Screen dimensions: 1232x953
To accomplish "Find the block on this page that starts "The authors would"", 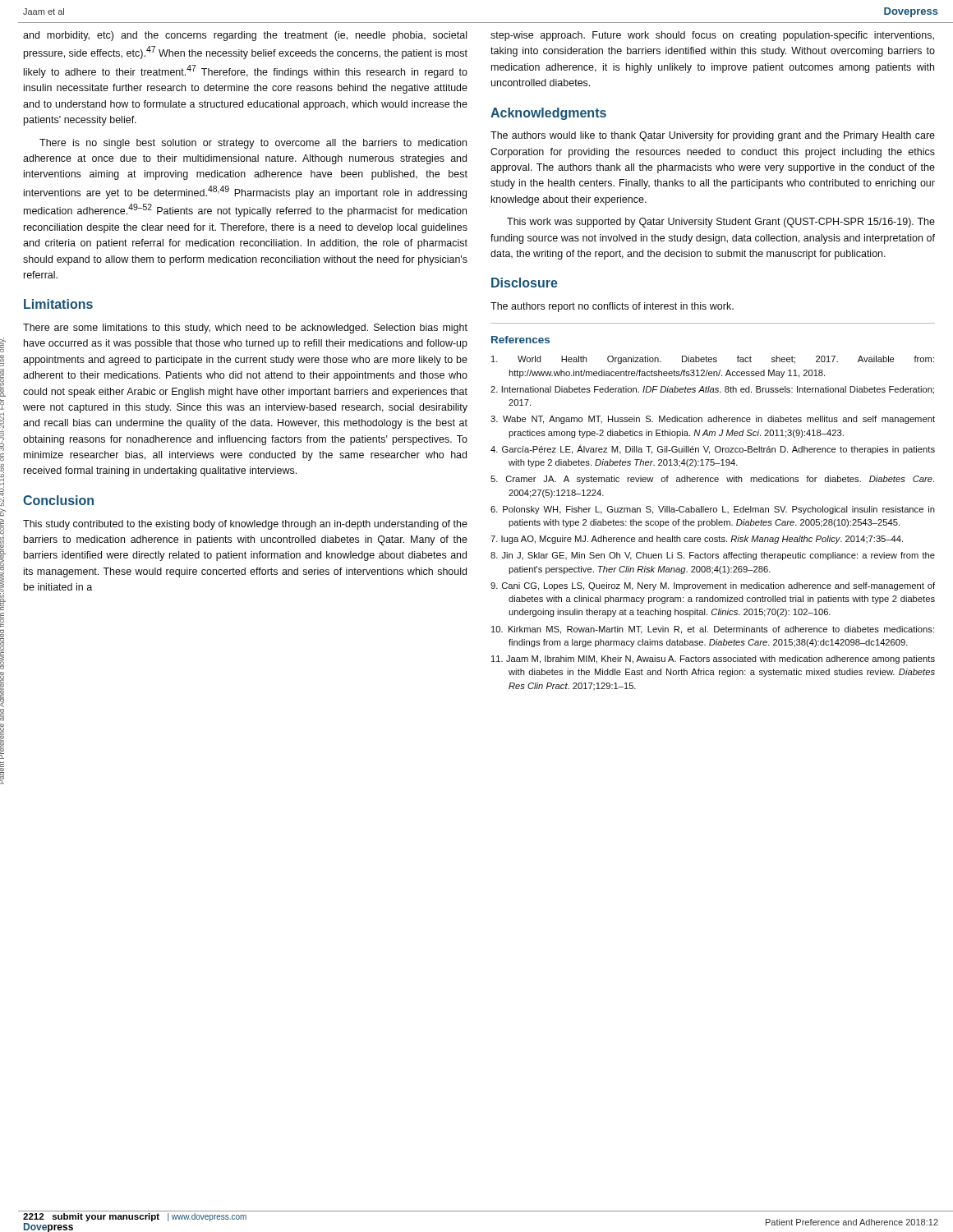I will (x=713, y=168).
